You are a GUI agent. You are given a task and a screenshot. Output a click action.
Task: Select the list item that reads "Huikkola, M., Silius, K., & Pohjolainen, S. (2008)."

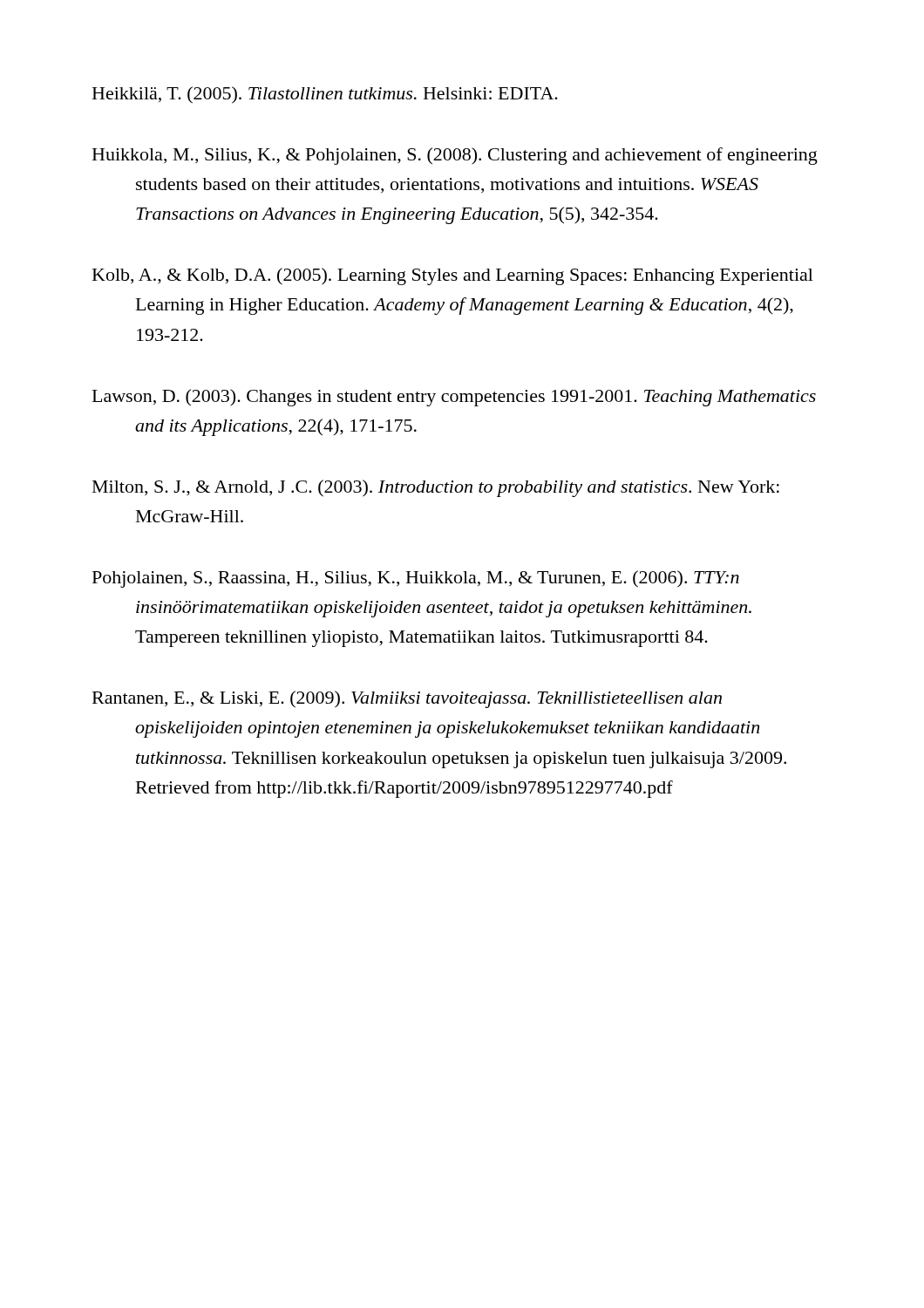[x=455, y=184]
